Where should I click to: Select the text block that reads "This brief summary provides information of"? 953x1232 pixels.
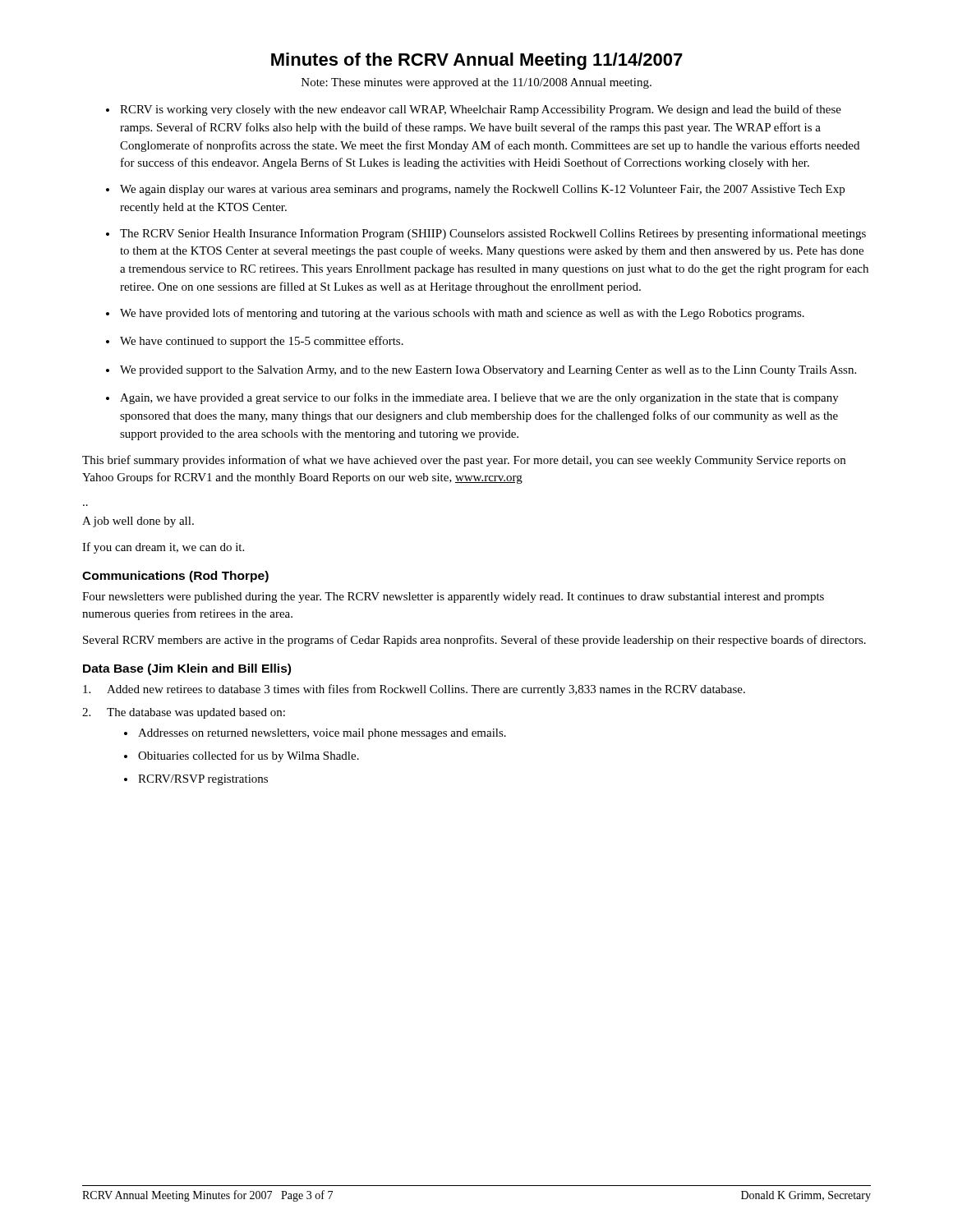tap(464, 469)
